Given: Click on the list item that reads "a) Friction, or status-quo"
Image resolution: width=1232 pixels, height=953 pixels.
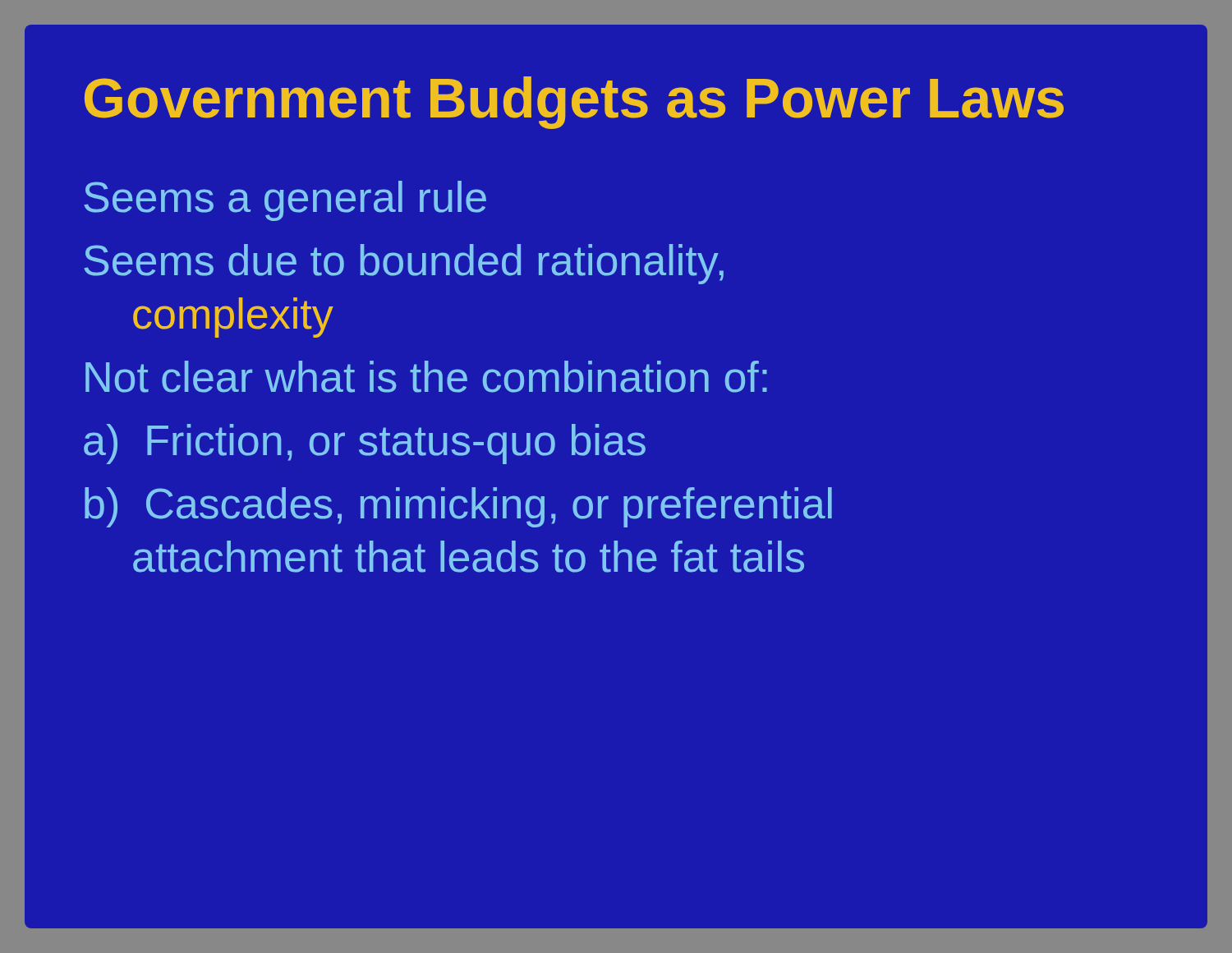Looking at the screenshot, I should click(x=616, y=441).
